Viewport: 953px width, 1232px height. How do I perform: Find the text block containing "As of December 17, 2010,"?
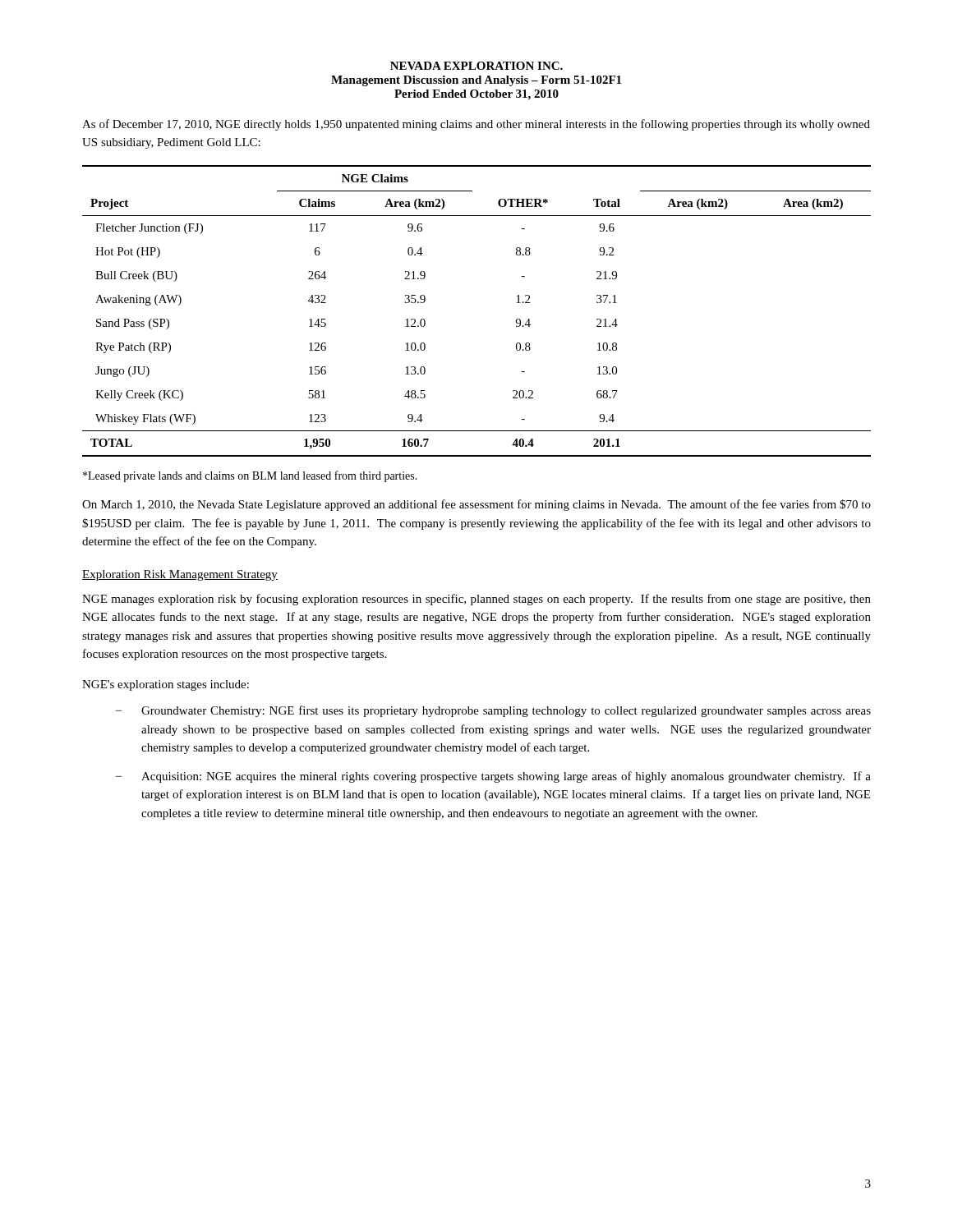tap(476, 133)
